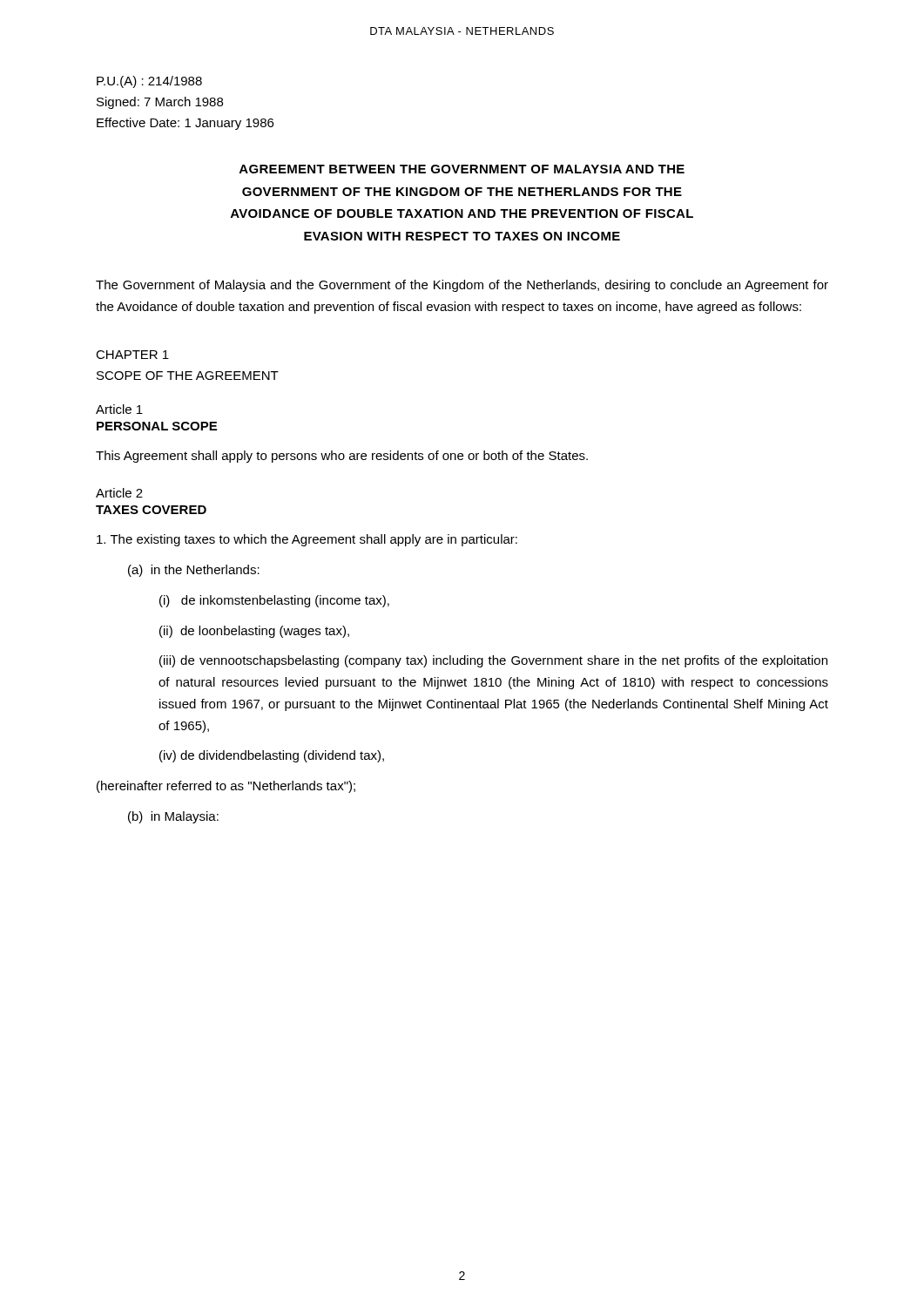Select the element starting "(b) in Malaysia:"
Viewport: 924px width, 1307px height.
(x=173, y=816)
